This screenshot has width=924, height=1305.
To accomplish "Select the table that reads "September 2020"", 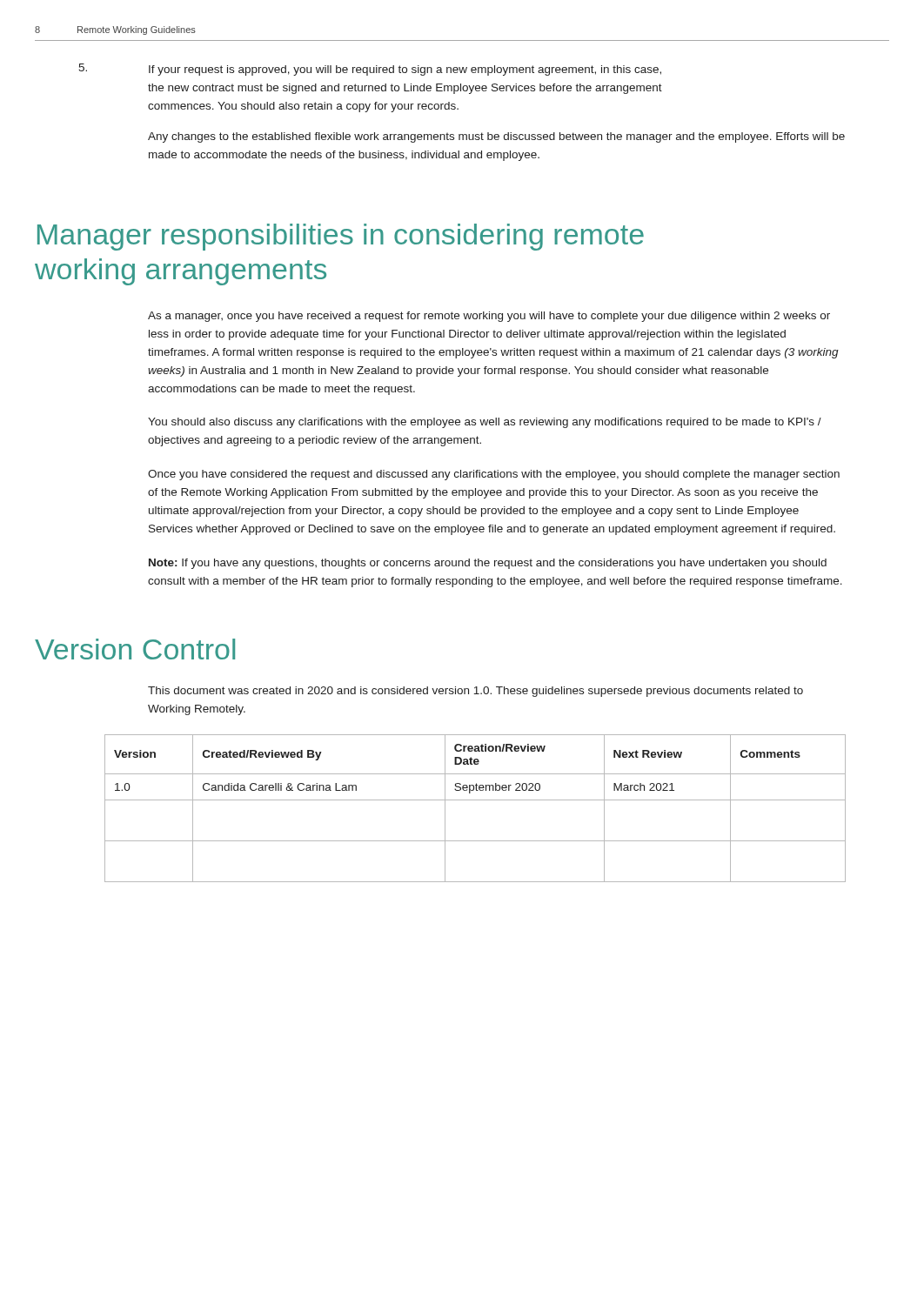I will 475,808.
